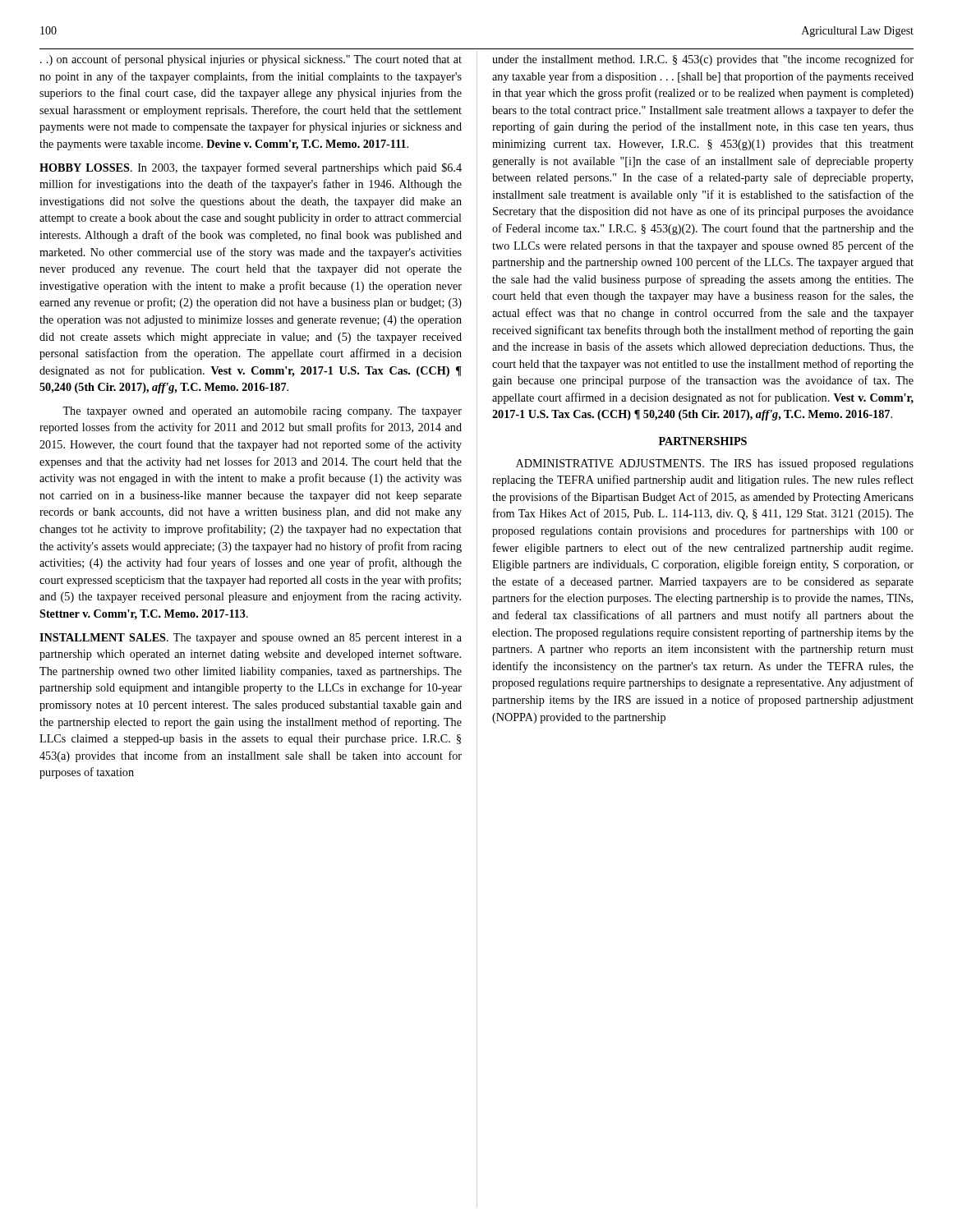Select the passage starting "under the installment method. I.R.C. § 453(c)"
Viewport: 953px width, 1232px height.
[x=703, y=237]
